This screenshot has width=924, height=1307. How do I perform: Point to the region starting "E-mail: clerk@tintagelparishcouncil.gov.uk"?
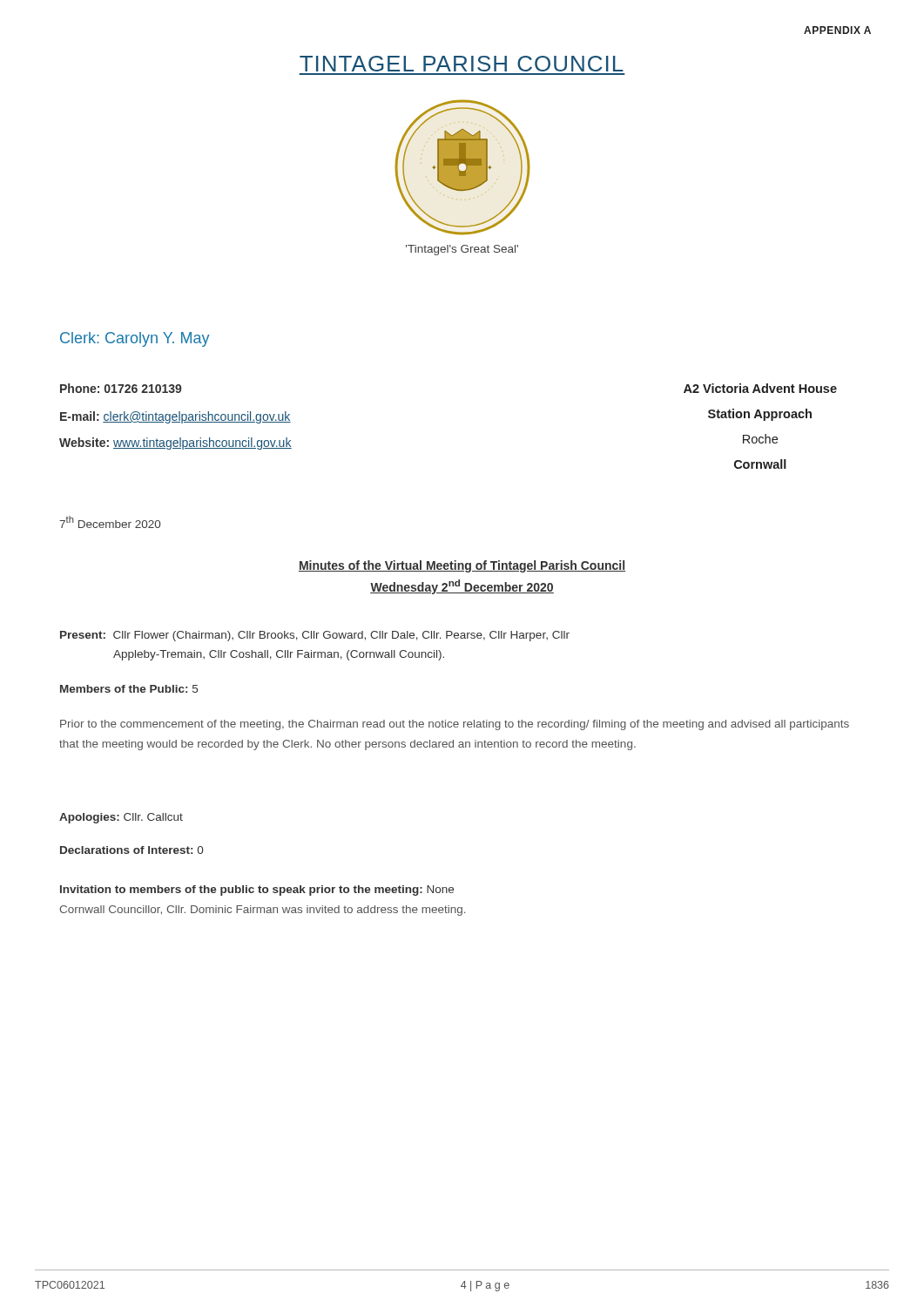(x=175, y=416)
